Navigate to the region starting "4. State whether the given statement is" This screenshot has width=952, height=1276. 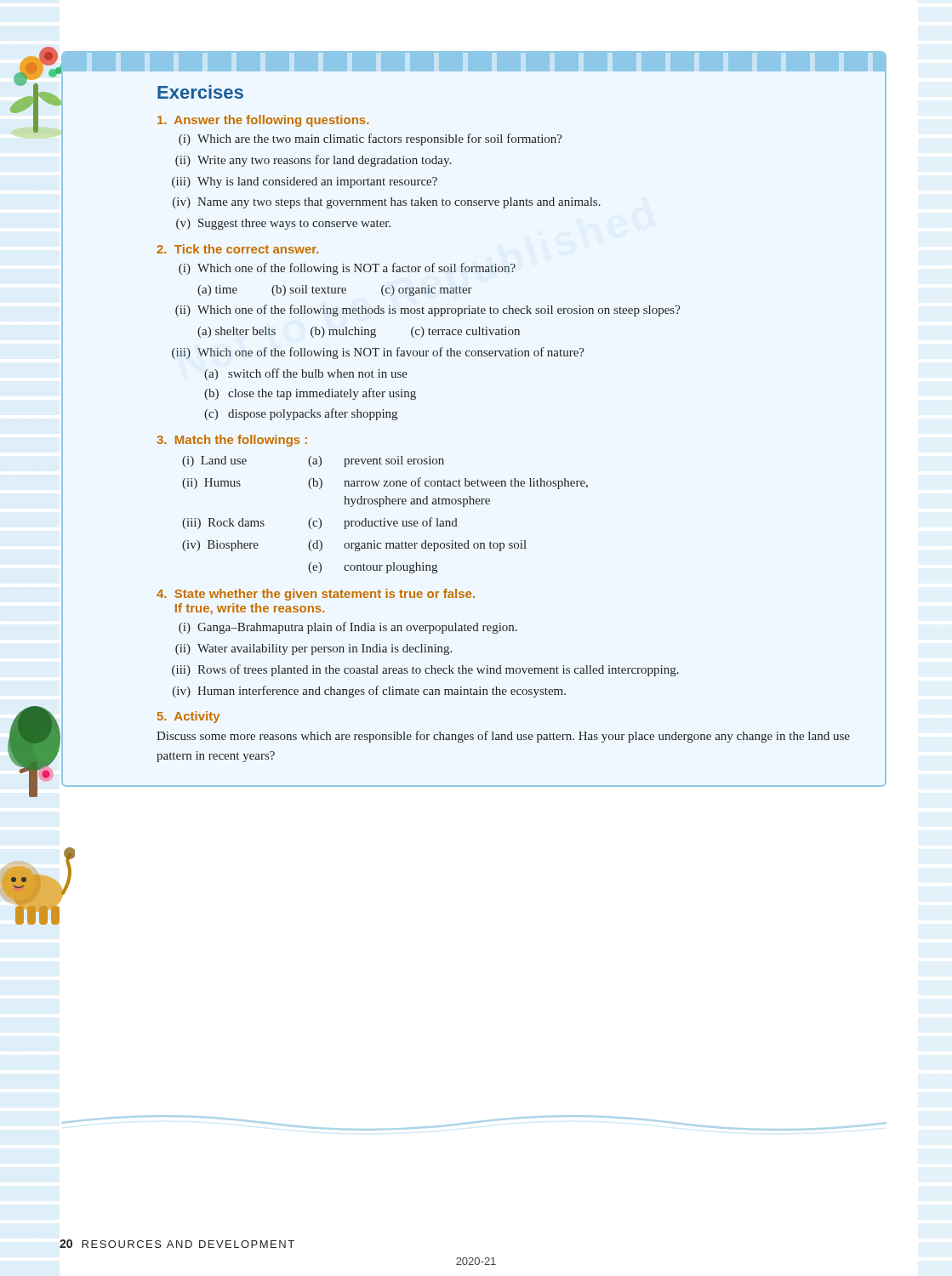click(x=316, y=601)
